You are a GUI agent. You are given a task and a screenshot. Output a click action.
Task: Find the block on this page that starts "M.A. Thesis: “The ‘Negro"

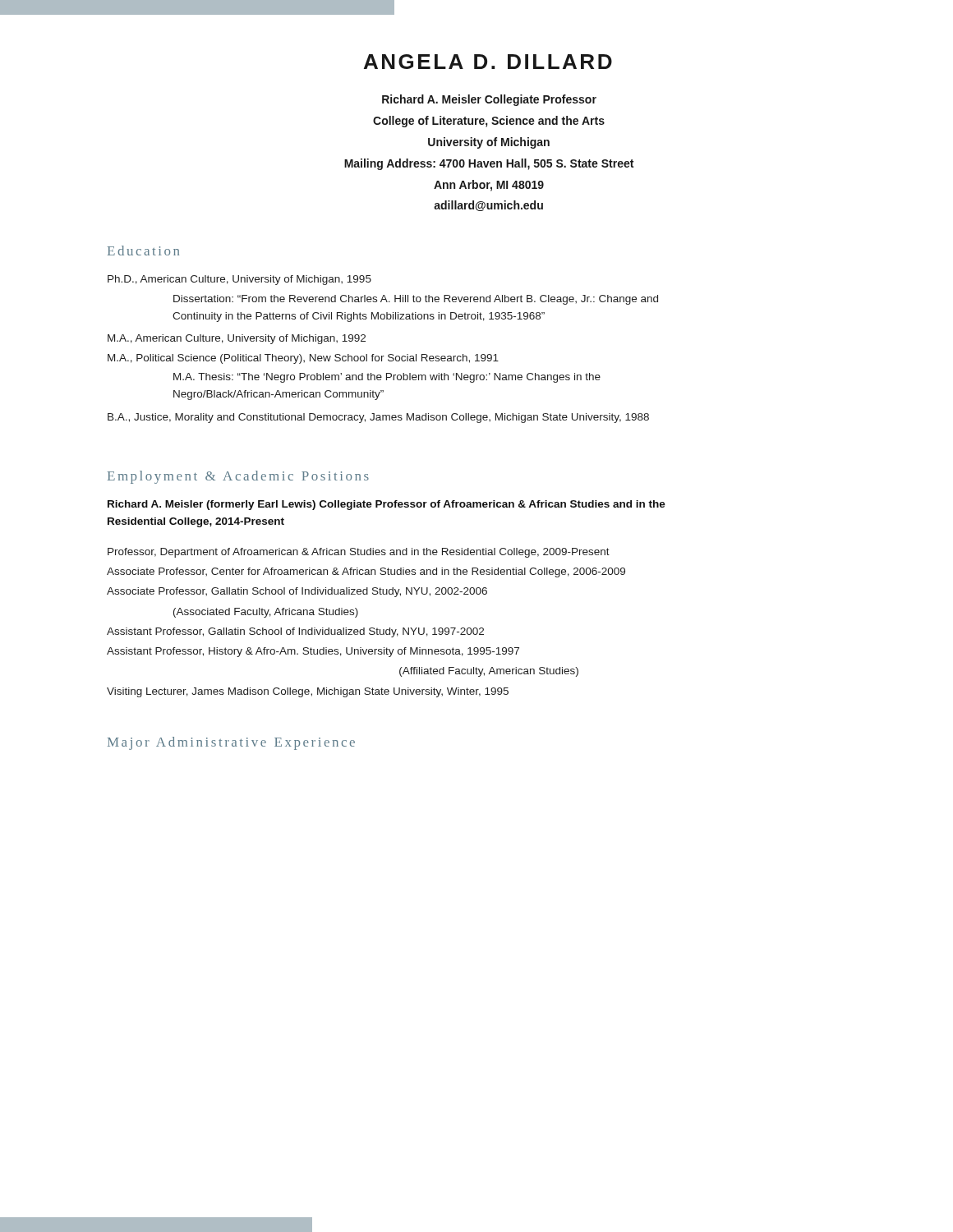[x=387, y=385]
